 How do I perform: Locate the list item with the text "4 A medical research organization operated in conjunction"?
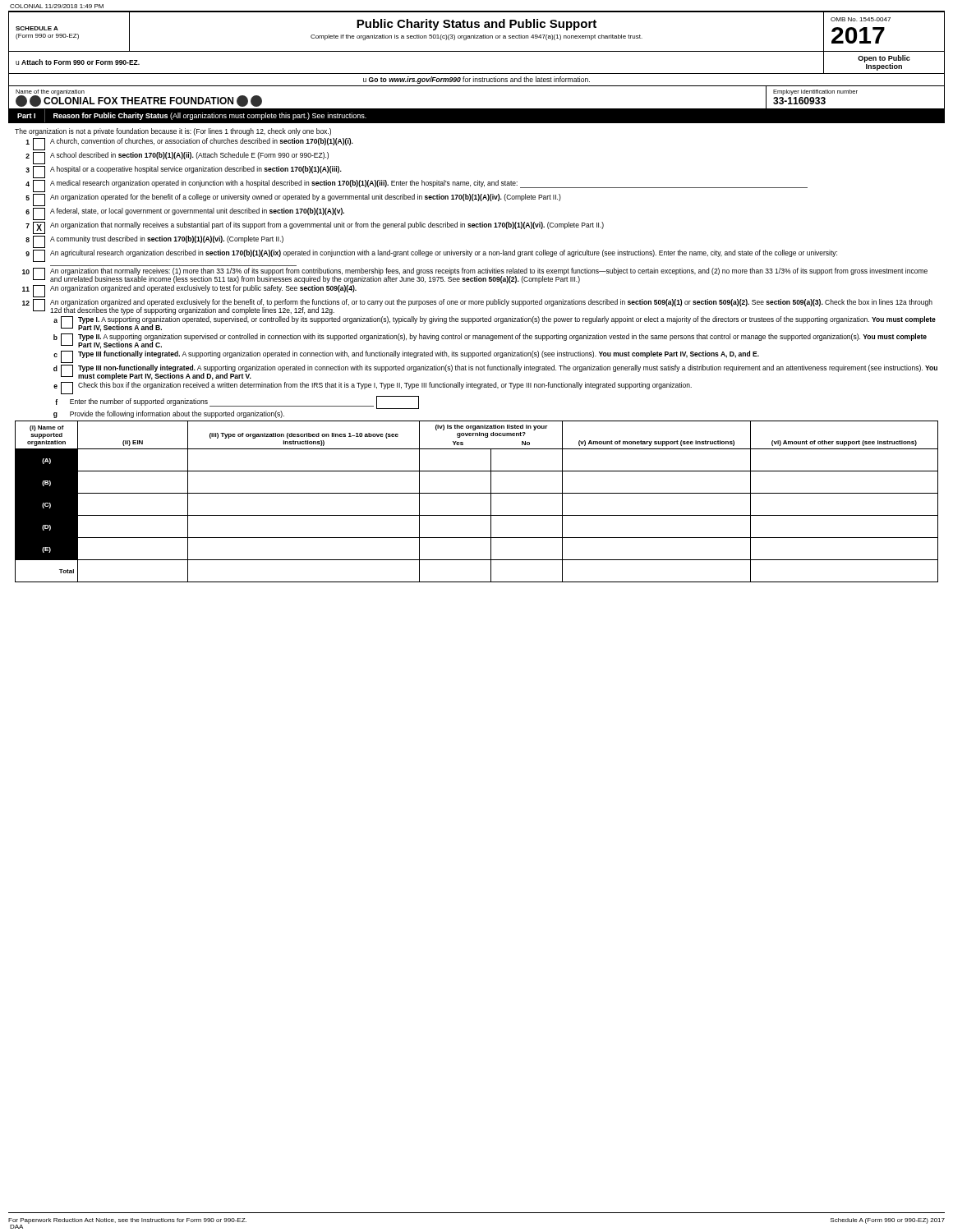click(x=476, y=186)
